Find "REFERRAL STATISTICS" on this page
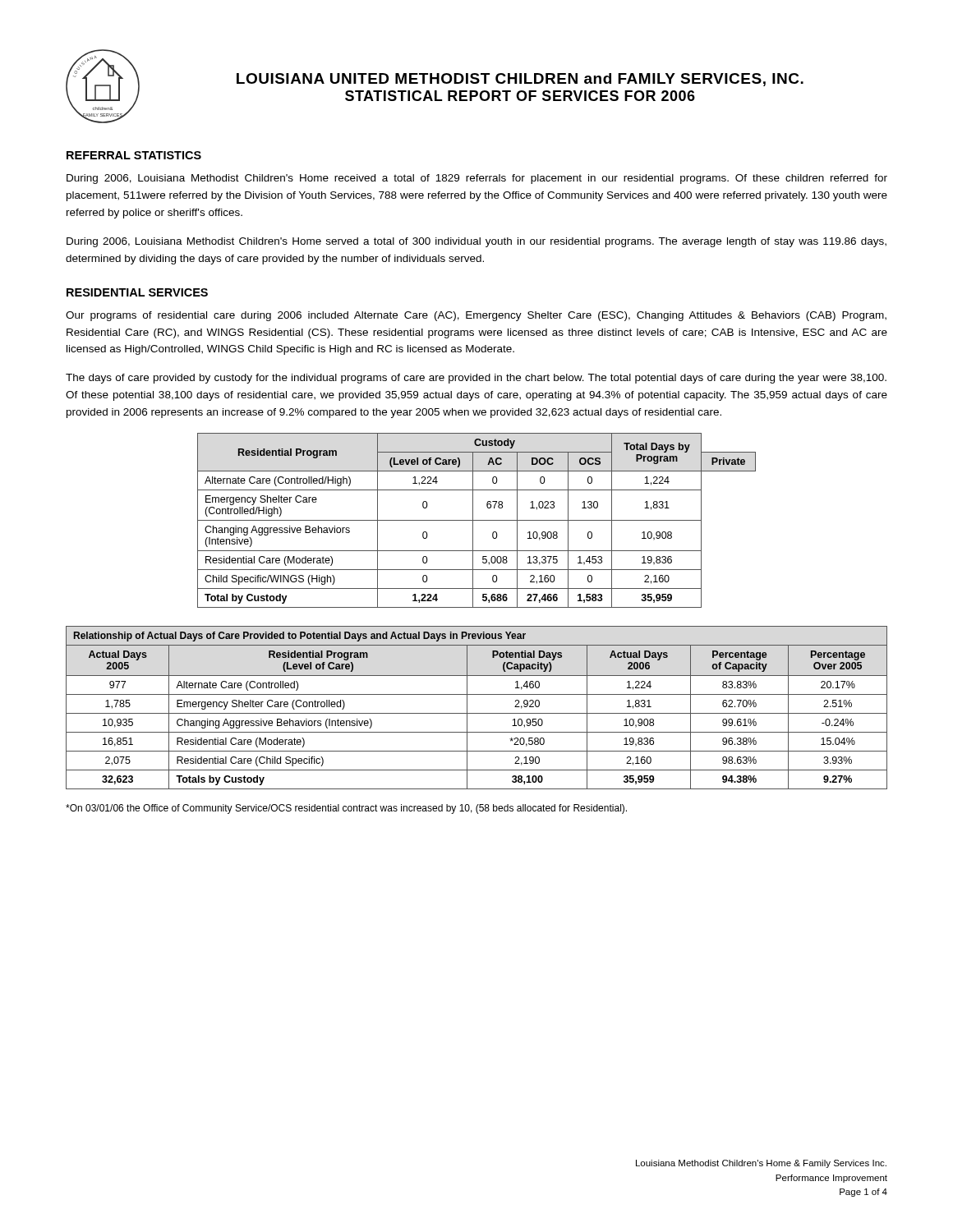 pyautogui.click(x=134, y=155)
